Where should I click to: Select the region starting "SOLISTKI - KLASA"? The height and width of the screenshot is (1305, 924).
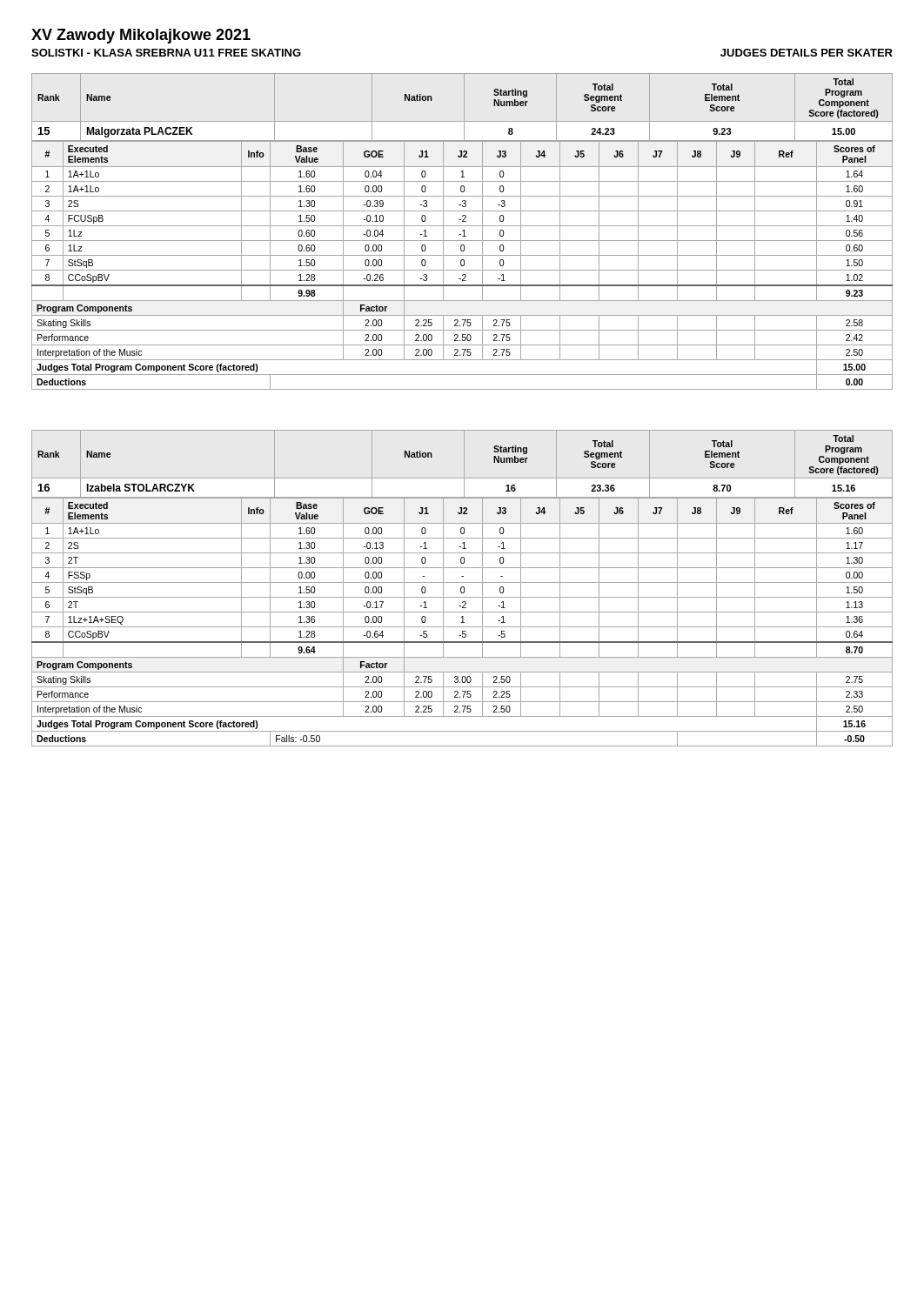162,53
